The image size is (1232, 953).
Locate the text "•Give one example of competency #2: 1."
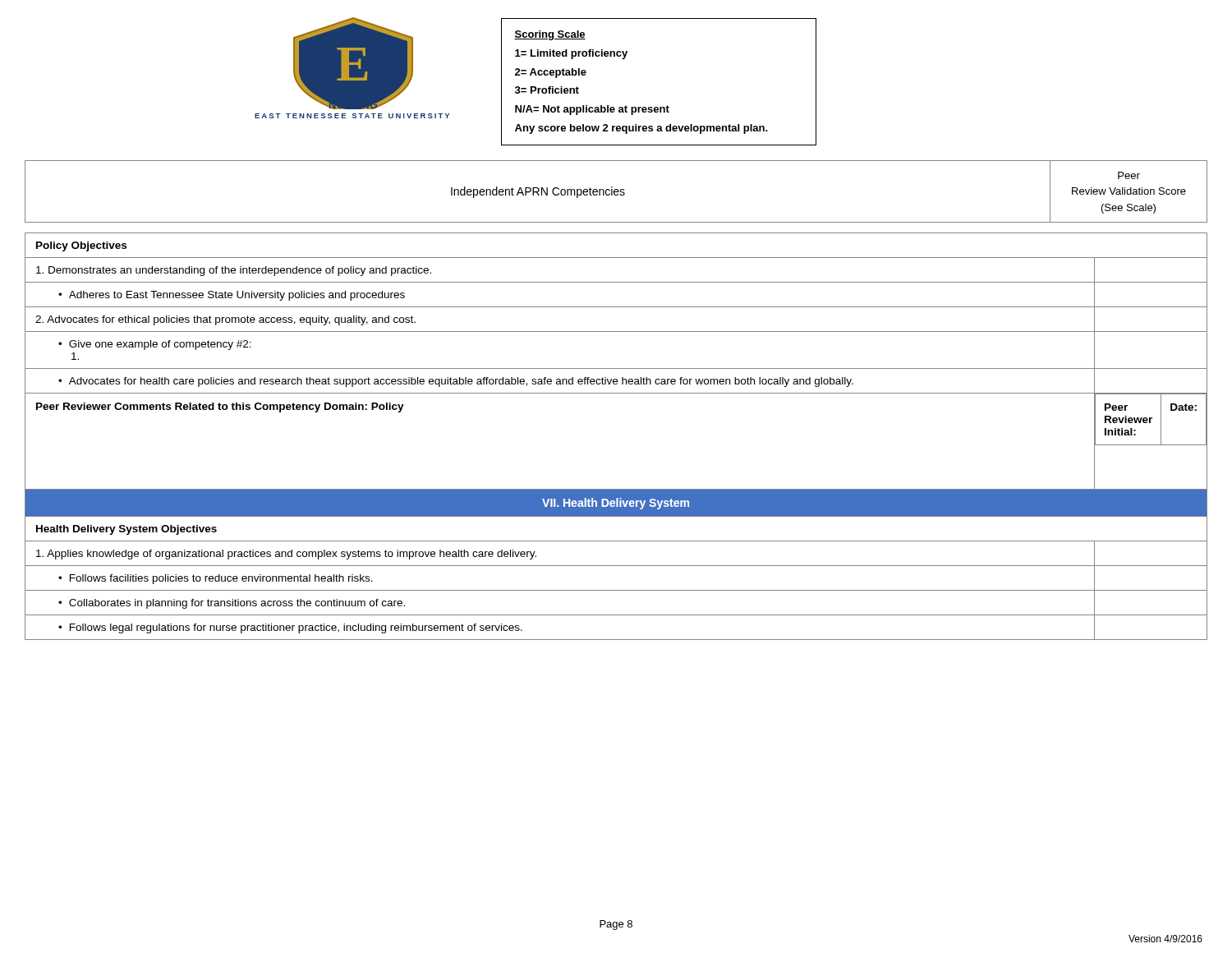[616, 350]
